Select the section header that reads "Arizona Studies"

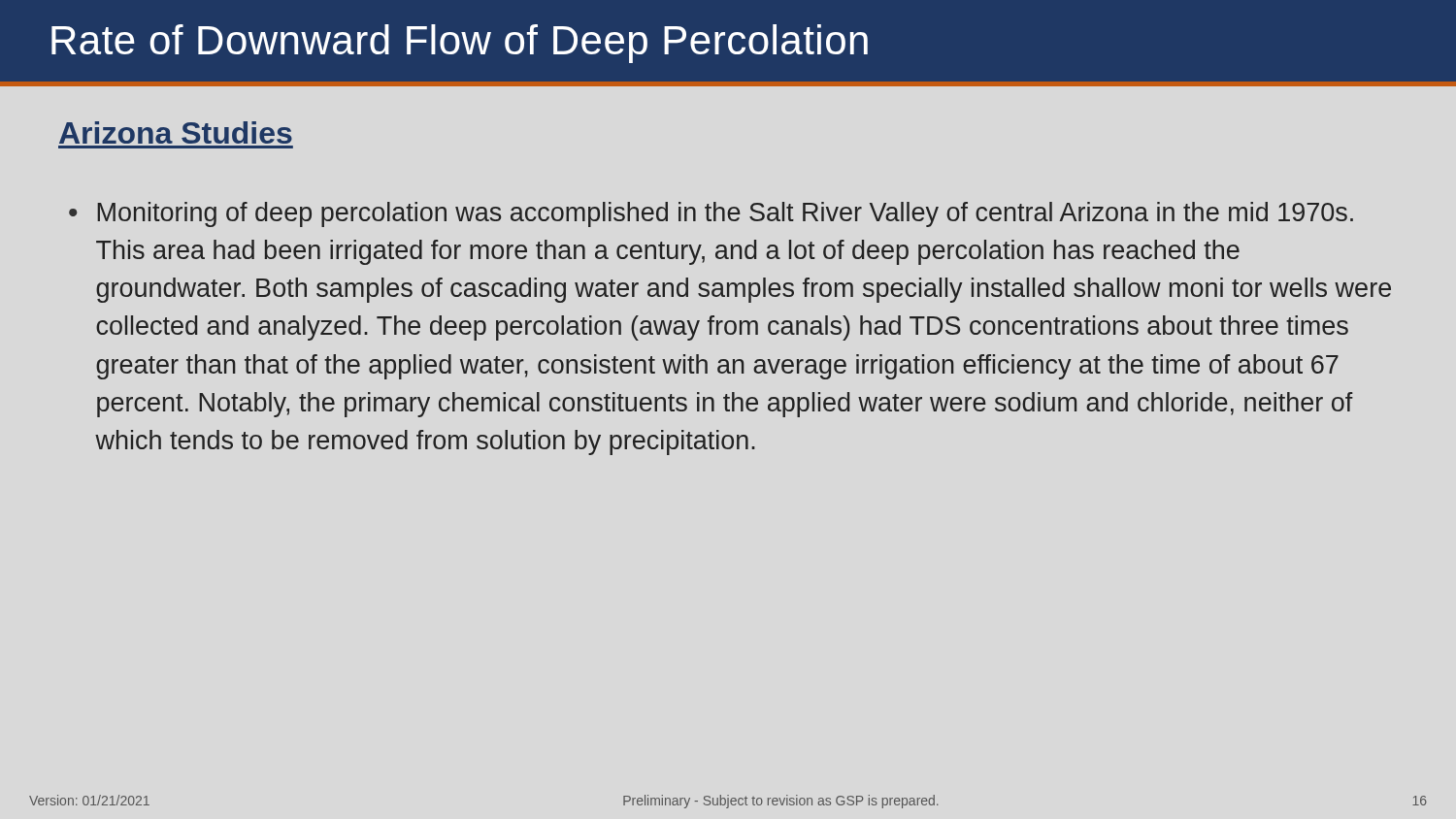pyautogui.click(x=176, y=133)
